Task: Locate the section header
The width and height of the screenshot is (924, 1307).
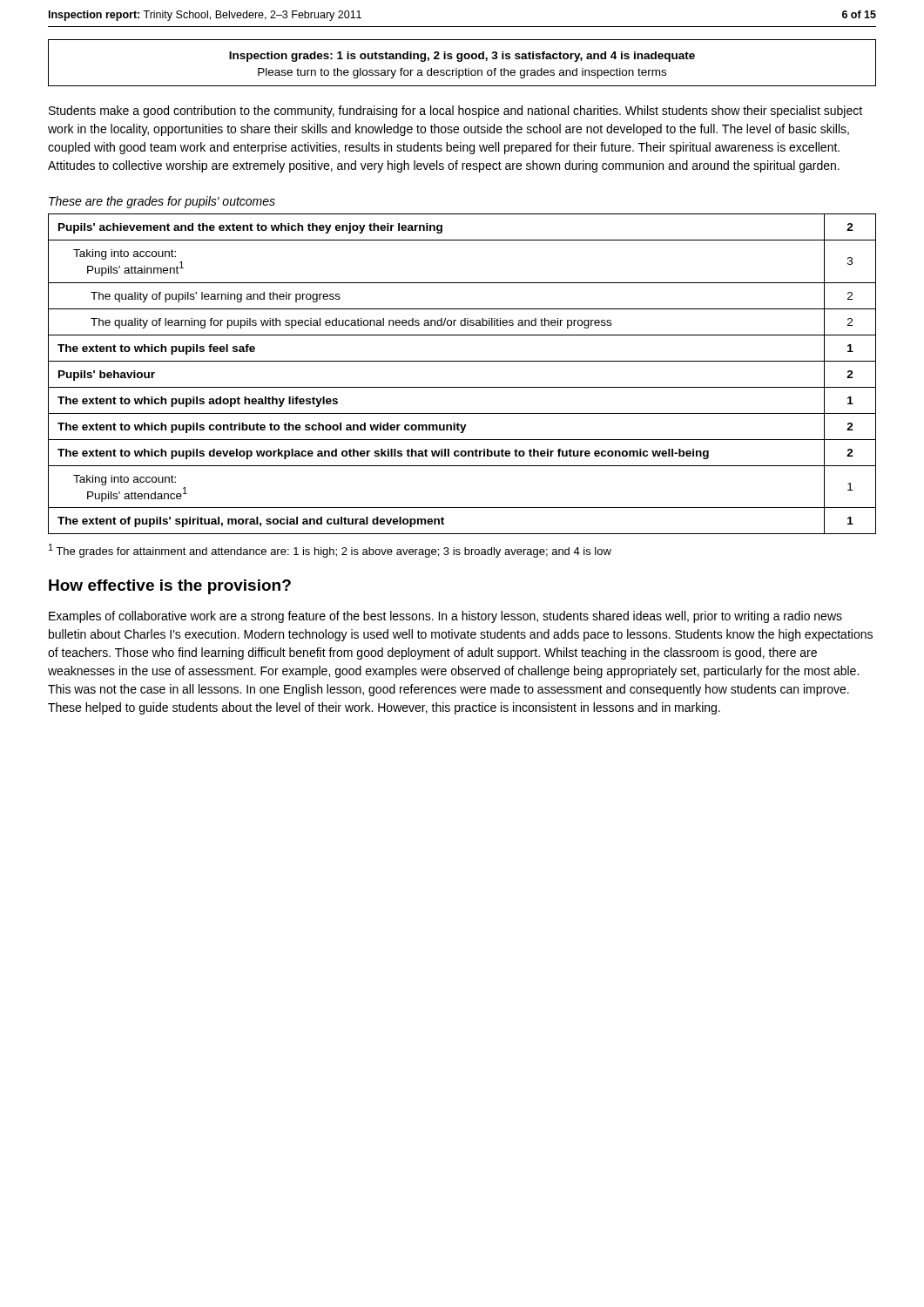Action: [170, 585]
